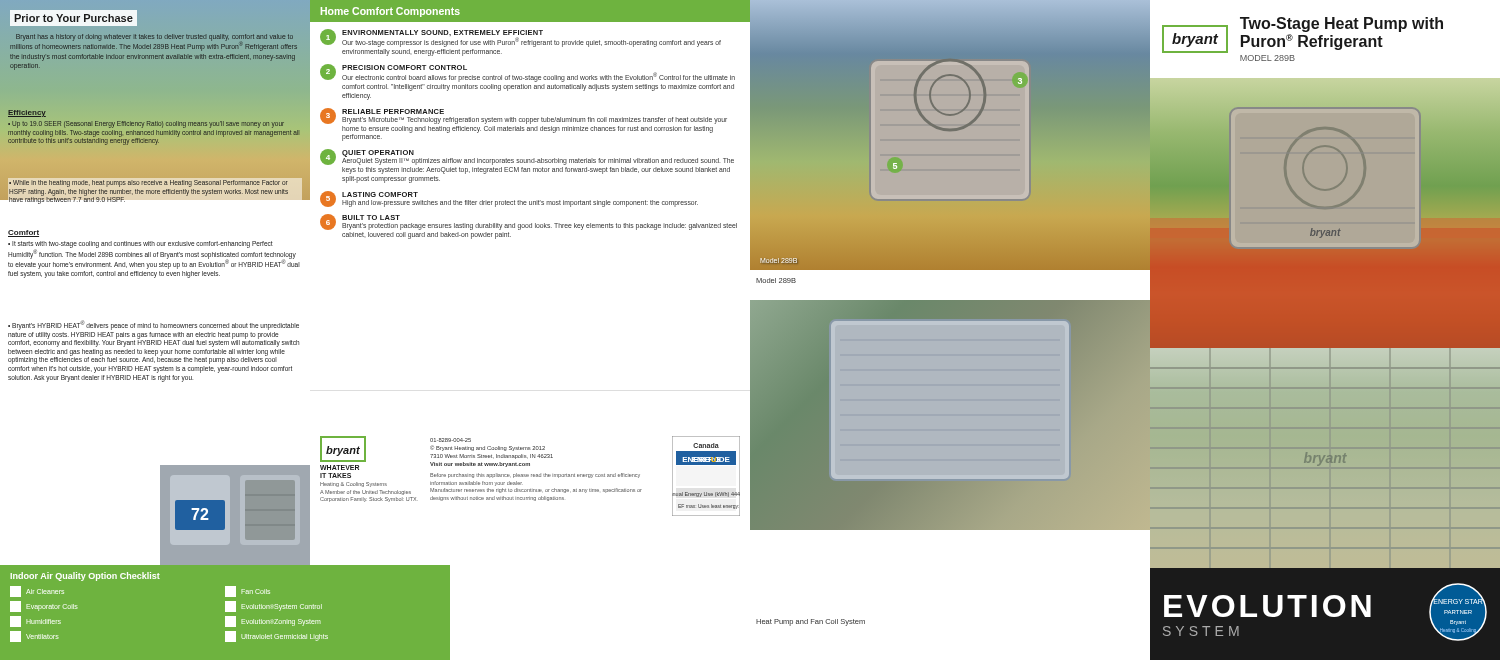
Task: Point to the block beginning "6 BUILT TO"
Action: click(530, 227)
